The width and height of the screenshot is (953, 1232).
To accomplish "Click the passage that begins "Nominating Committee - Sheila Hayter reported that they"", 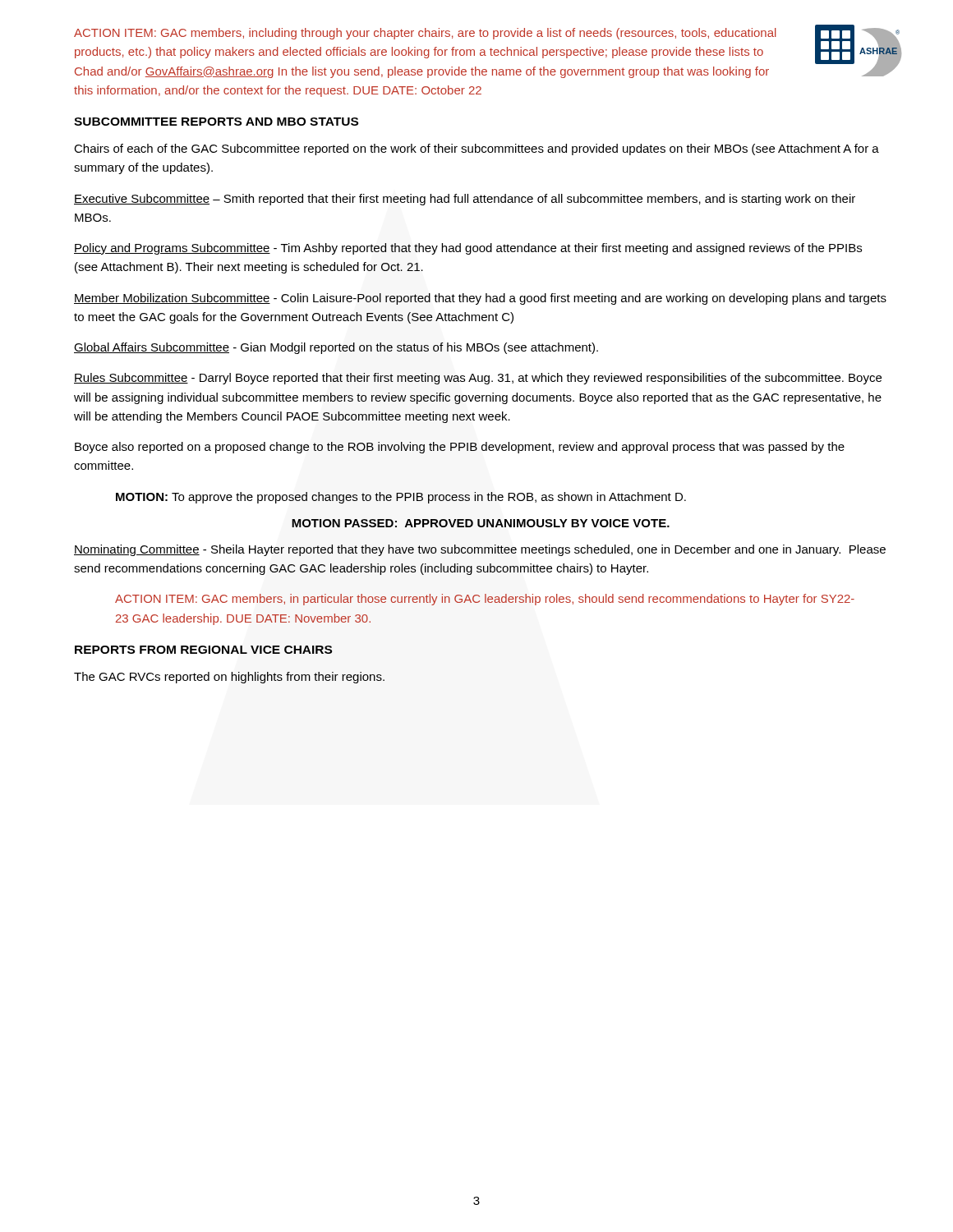I will (x=480, y=558).
